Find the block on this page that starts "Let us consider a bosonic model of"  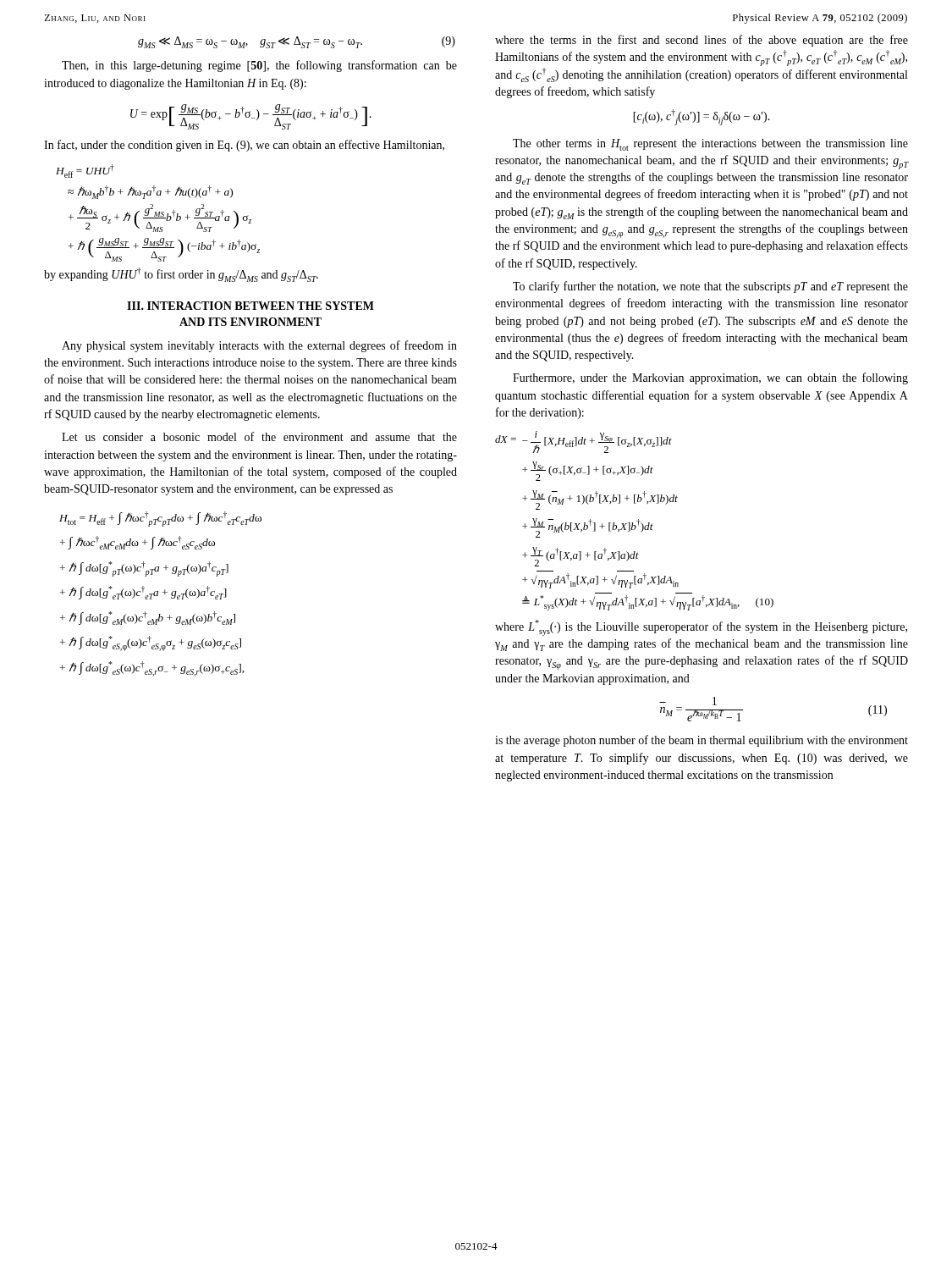pyautogui.click(x=250, y=463)
